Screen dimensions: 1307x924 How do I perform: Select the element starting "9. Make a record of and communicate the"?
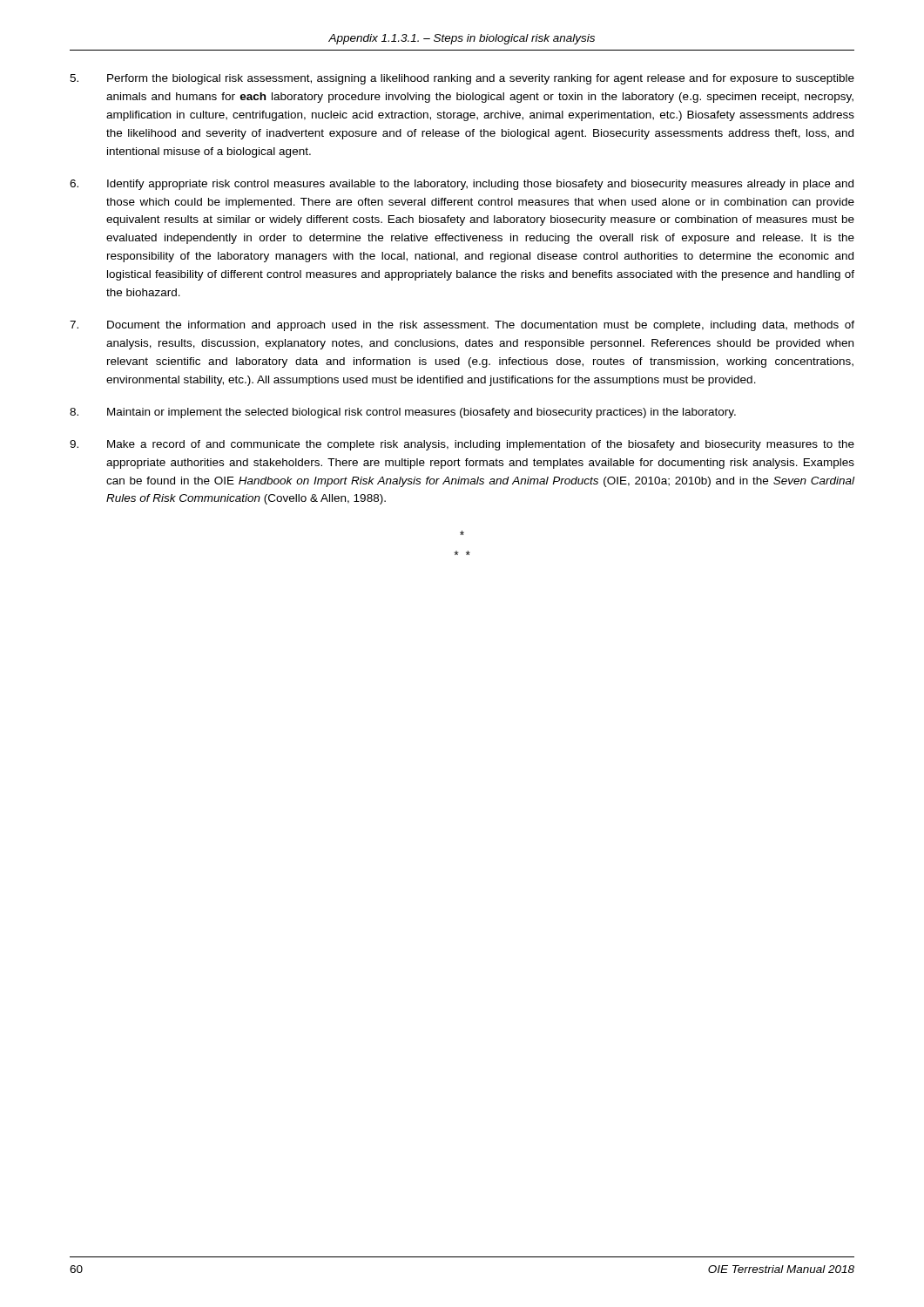(462, 472)
